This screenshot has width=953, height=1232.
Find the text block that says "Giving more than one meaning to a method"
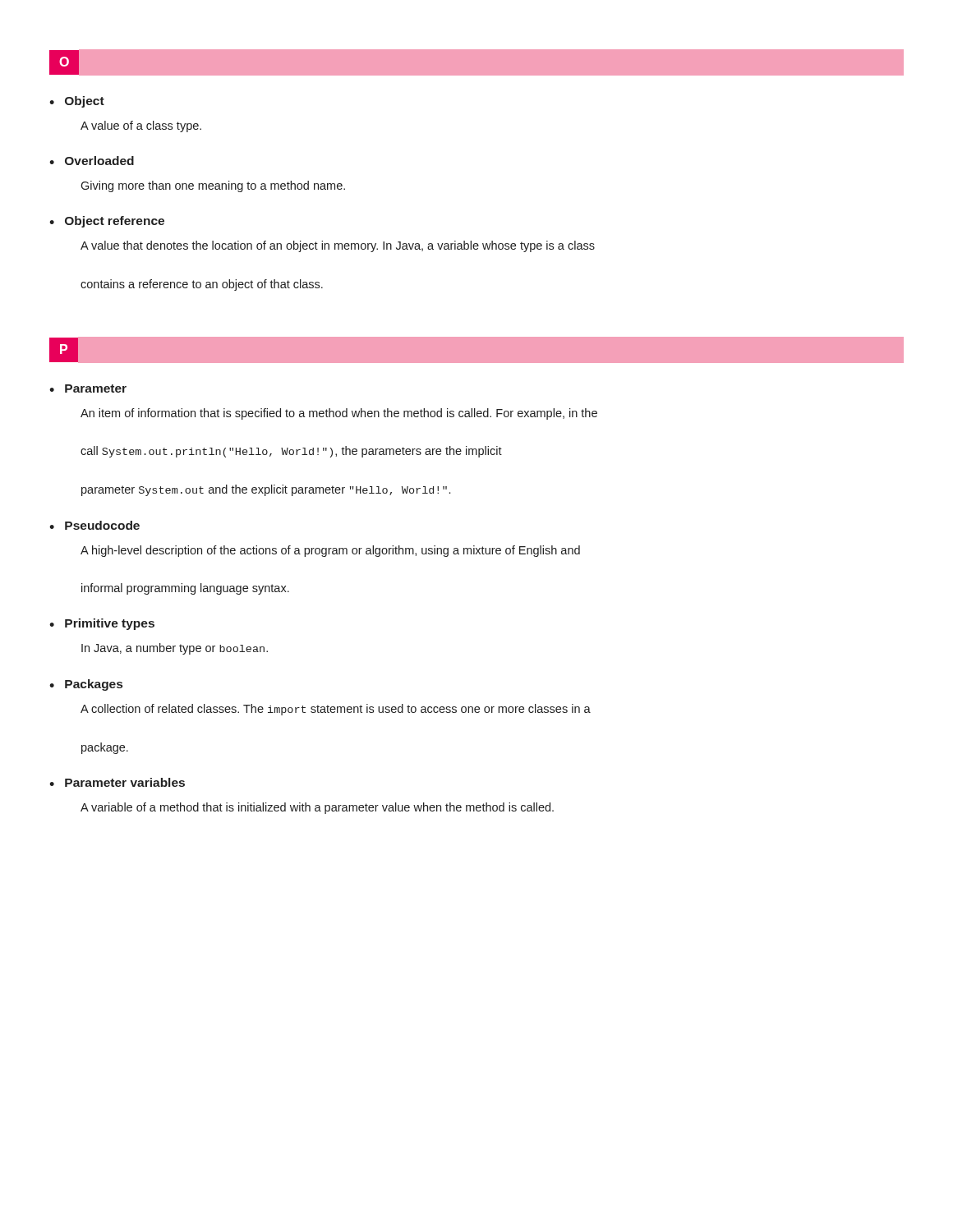tap(213, 186)
